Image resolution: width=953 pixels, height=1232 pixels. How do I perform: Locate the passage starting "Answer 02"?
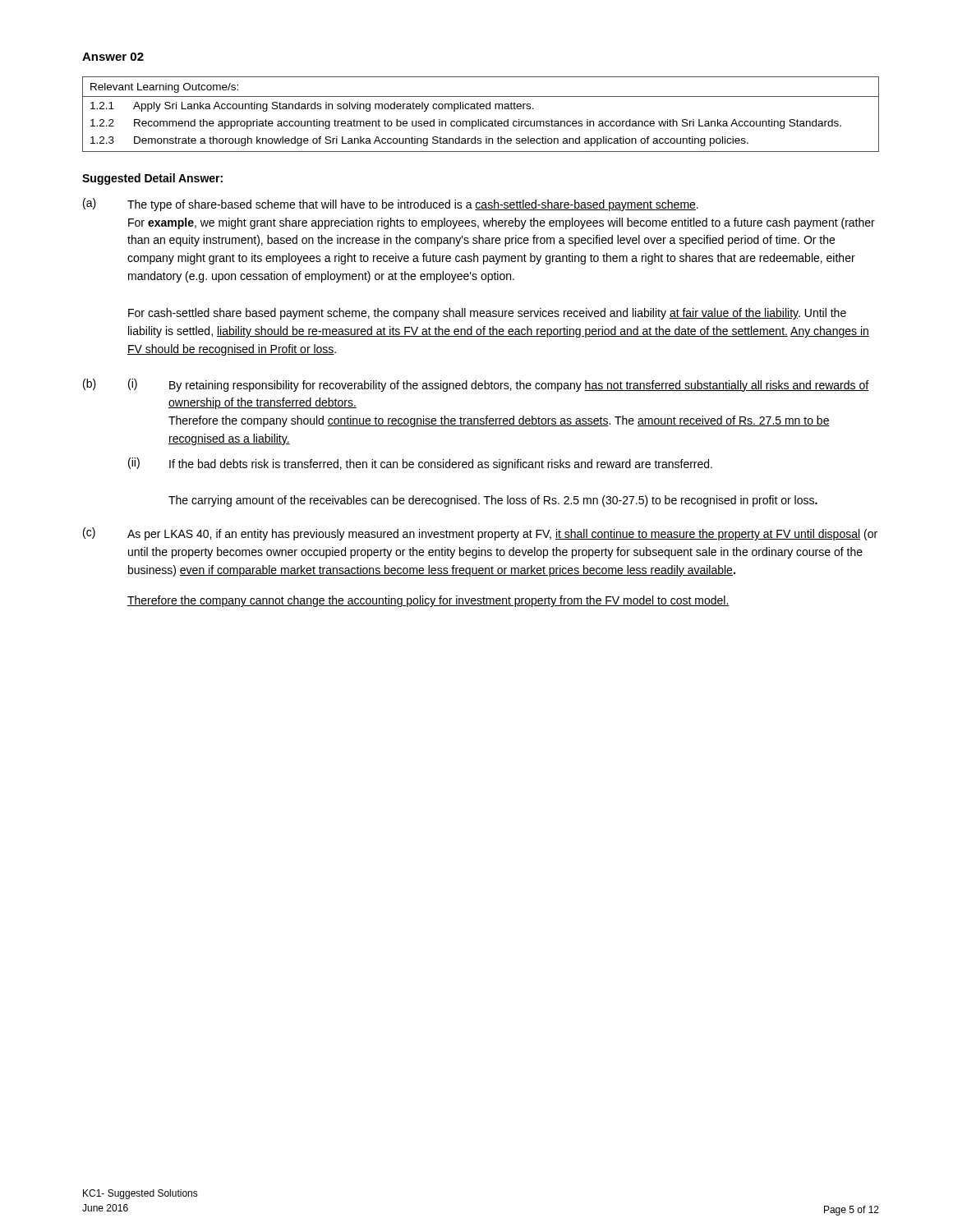(x=113, y=56)
